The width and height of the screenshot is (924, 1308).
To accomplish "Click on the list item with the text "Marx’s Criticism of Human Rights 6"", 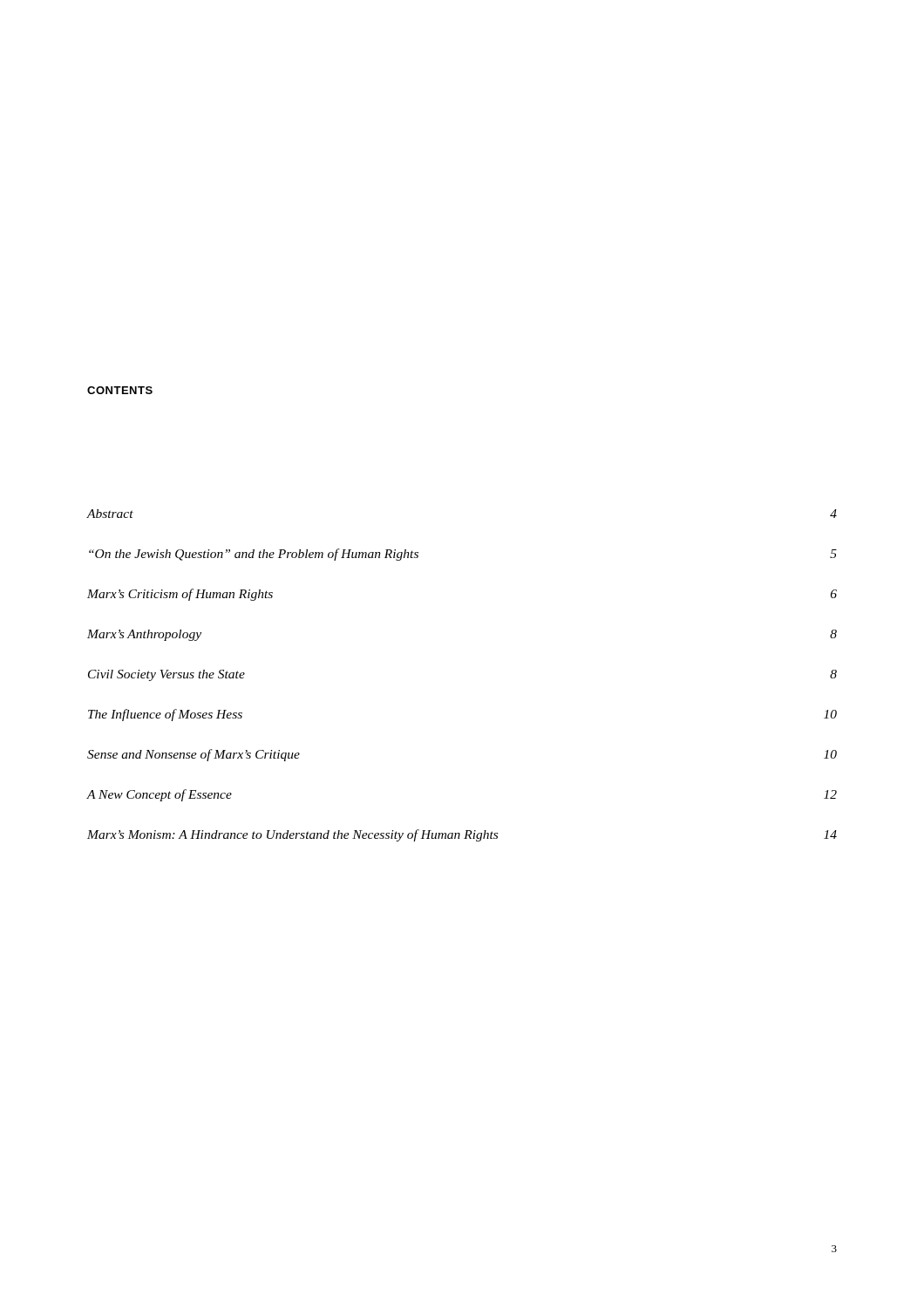I will [x=173, y=594].
